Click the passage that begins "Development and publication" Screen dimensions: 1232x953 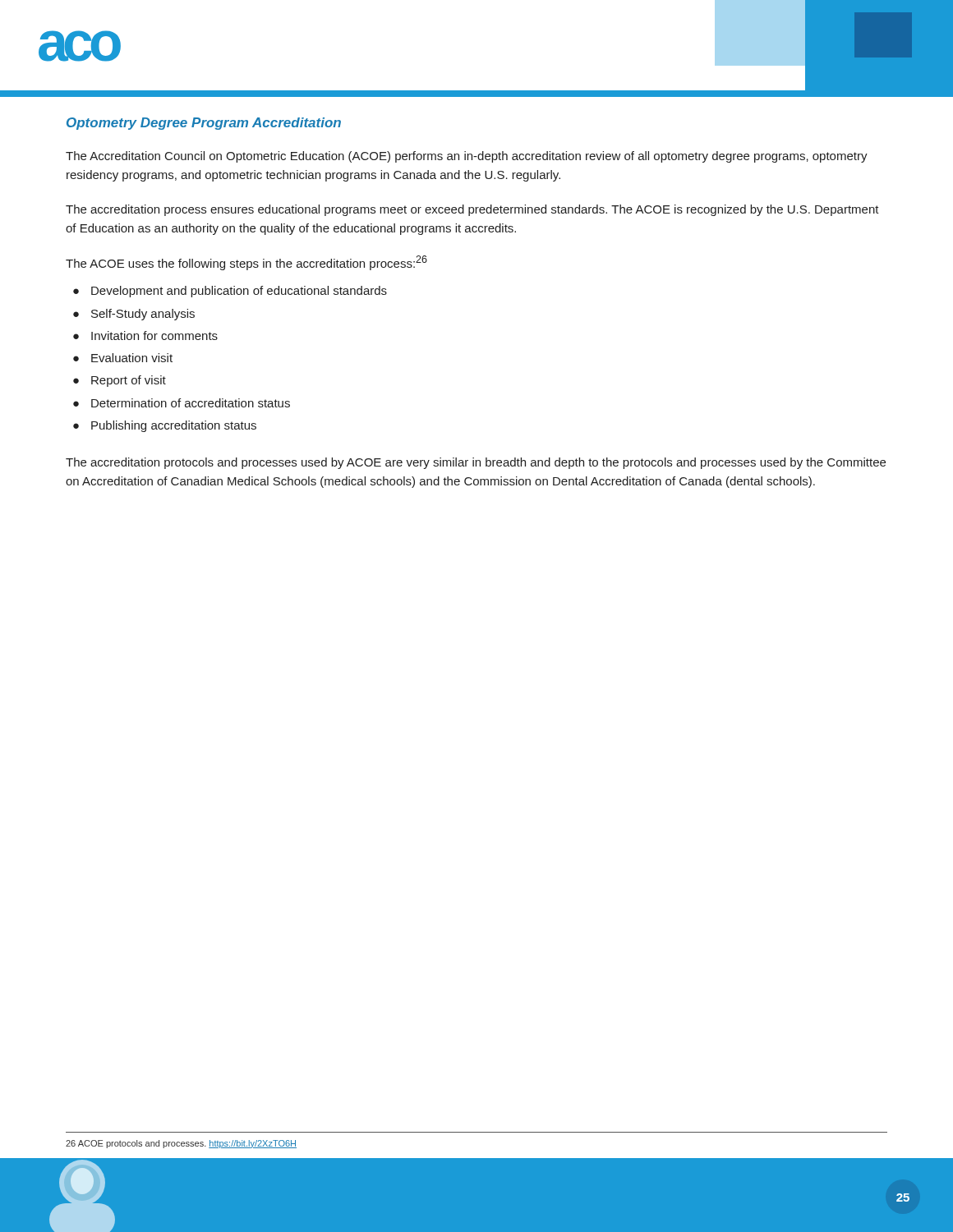pos(239,291)
